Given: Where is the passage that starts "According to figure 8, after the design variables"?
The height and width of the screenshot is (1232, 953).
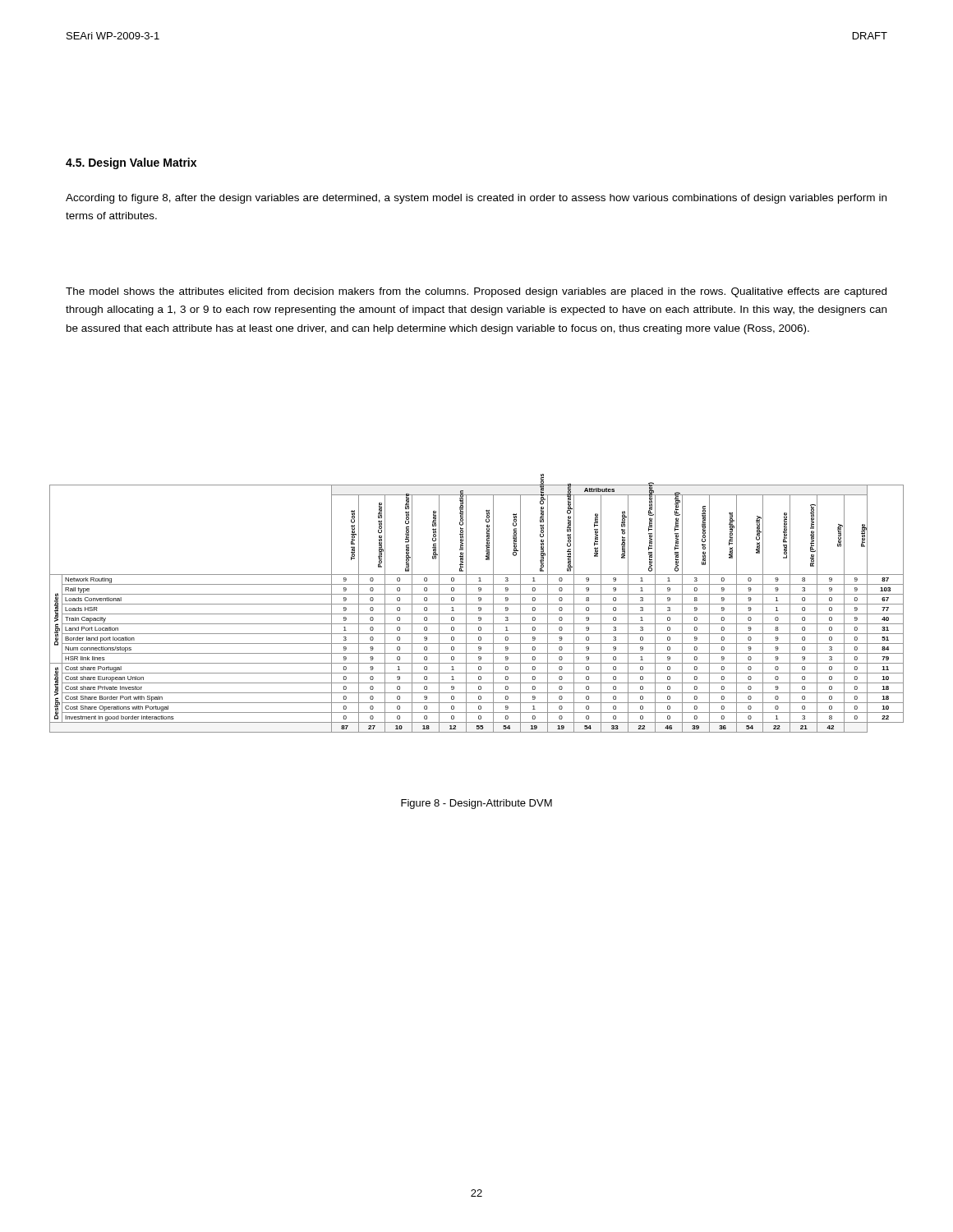Looking at the screenshot, I should (476, 207).
